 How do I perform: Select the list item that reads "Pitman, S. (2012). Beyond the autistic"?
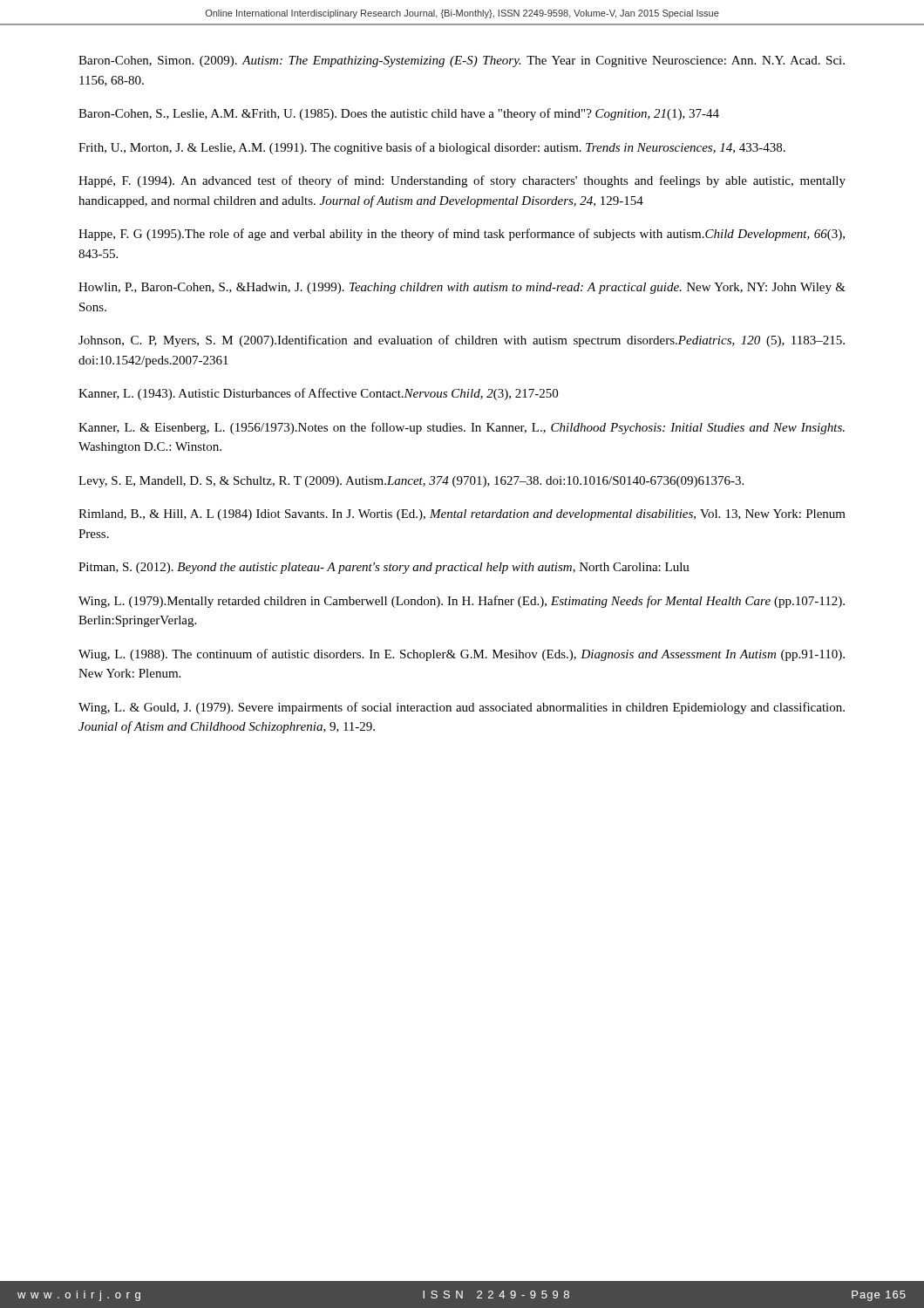pyautogui.click(x=384, y=567)
